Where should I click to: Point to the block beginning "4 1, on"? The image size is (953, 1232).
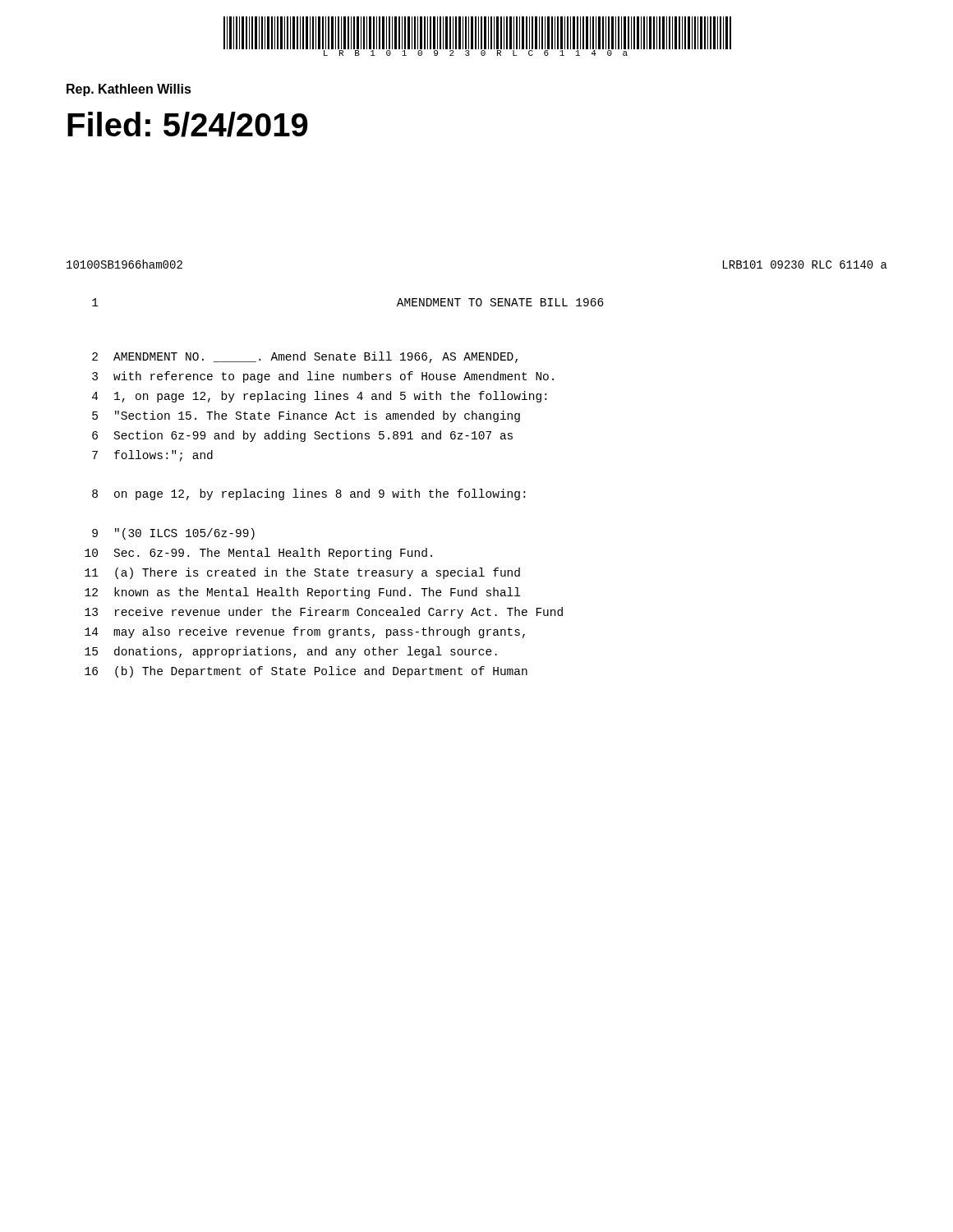pos(476,397)
